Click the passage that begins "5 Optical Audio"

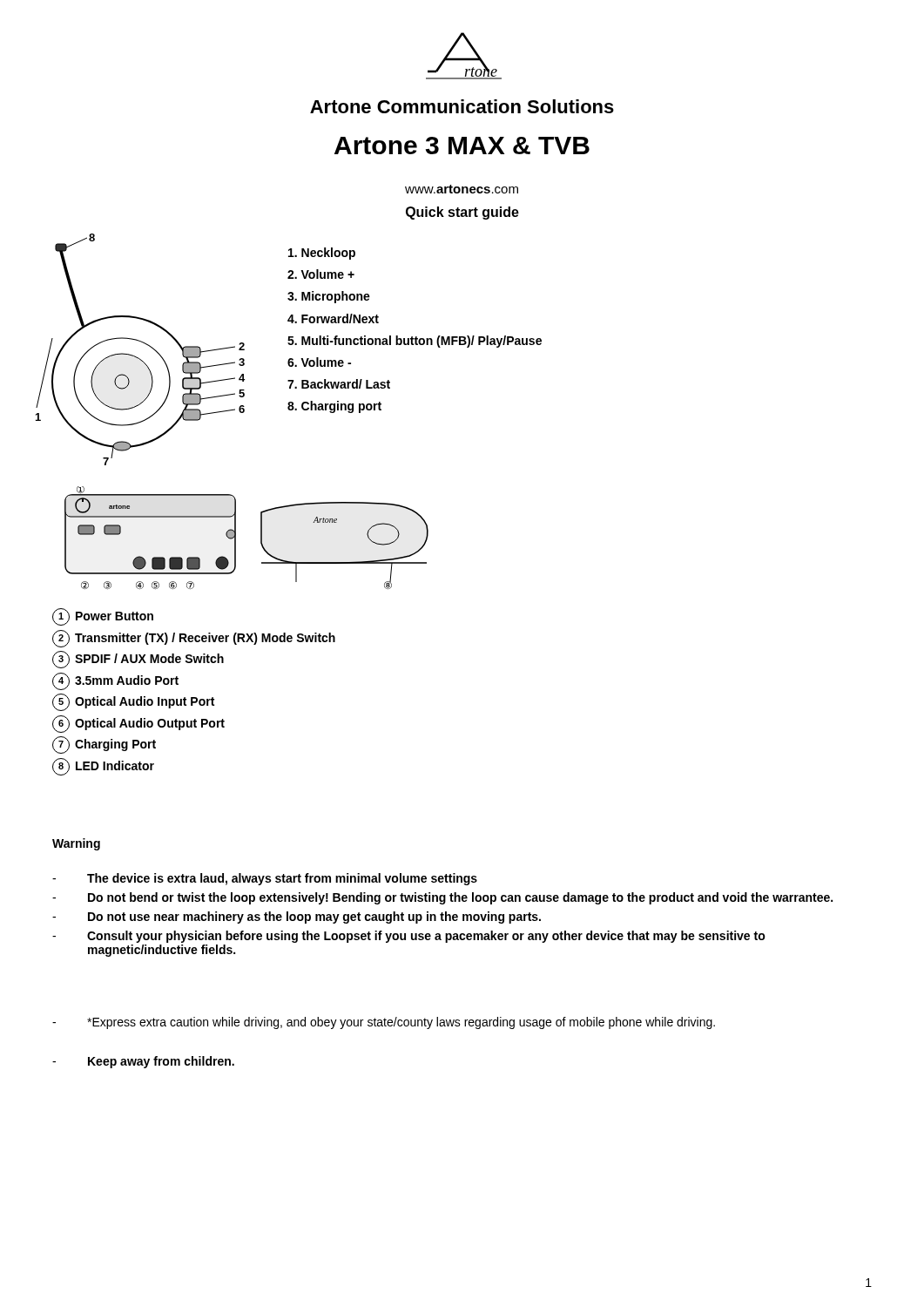(133, 703)
